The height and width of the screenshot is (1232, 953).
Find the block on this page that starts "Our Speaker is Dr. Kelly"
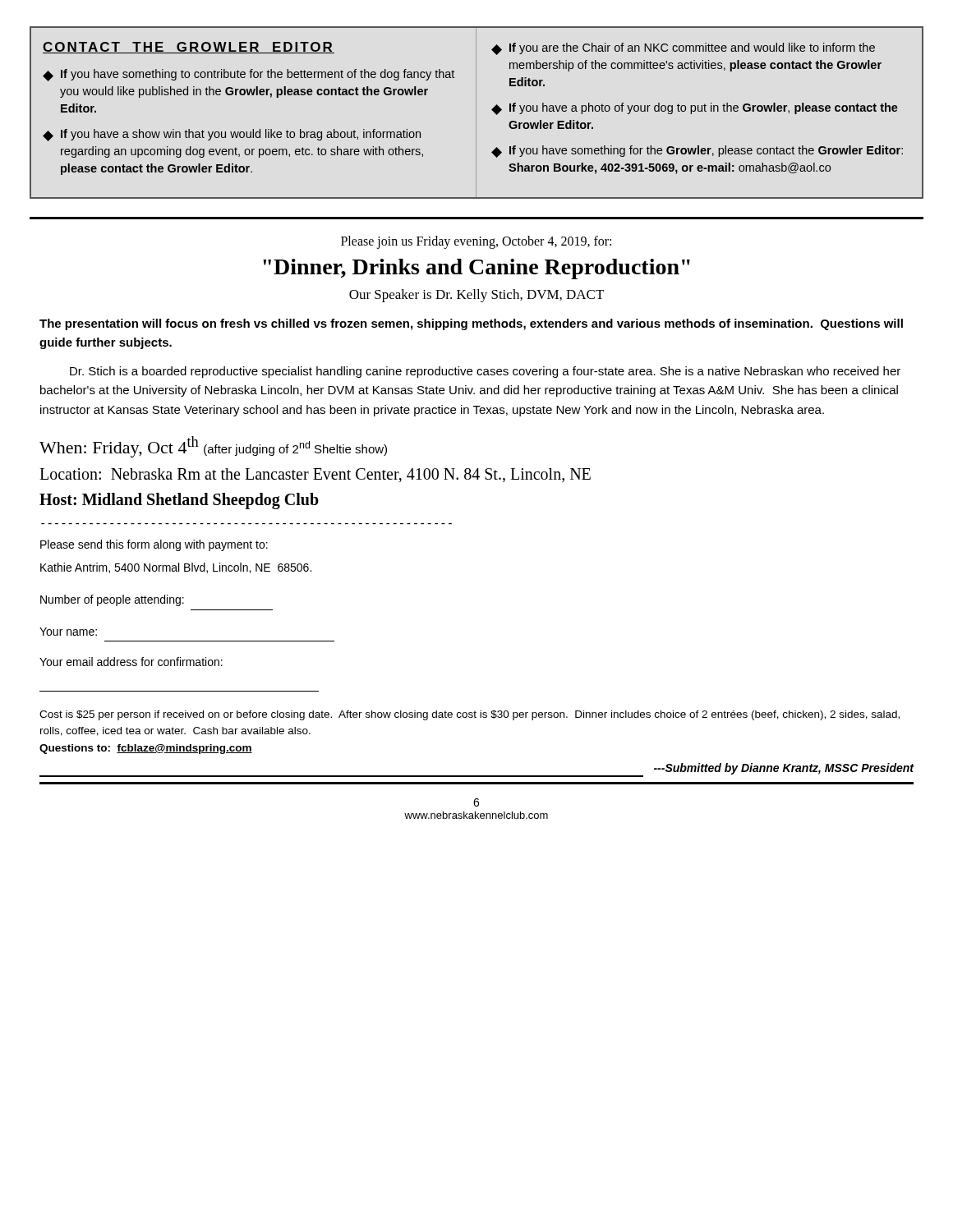(476, 295)
